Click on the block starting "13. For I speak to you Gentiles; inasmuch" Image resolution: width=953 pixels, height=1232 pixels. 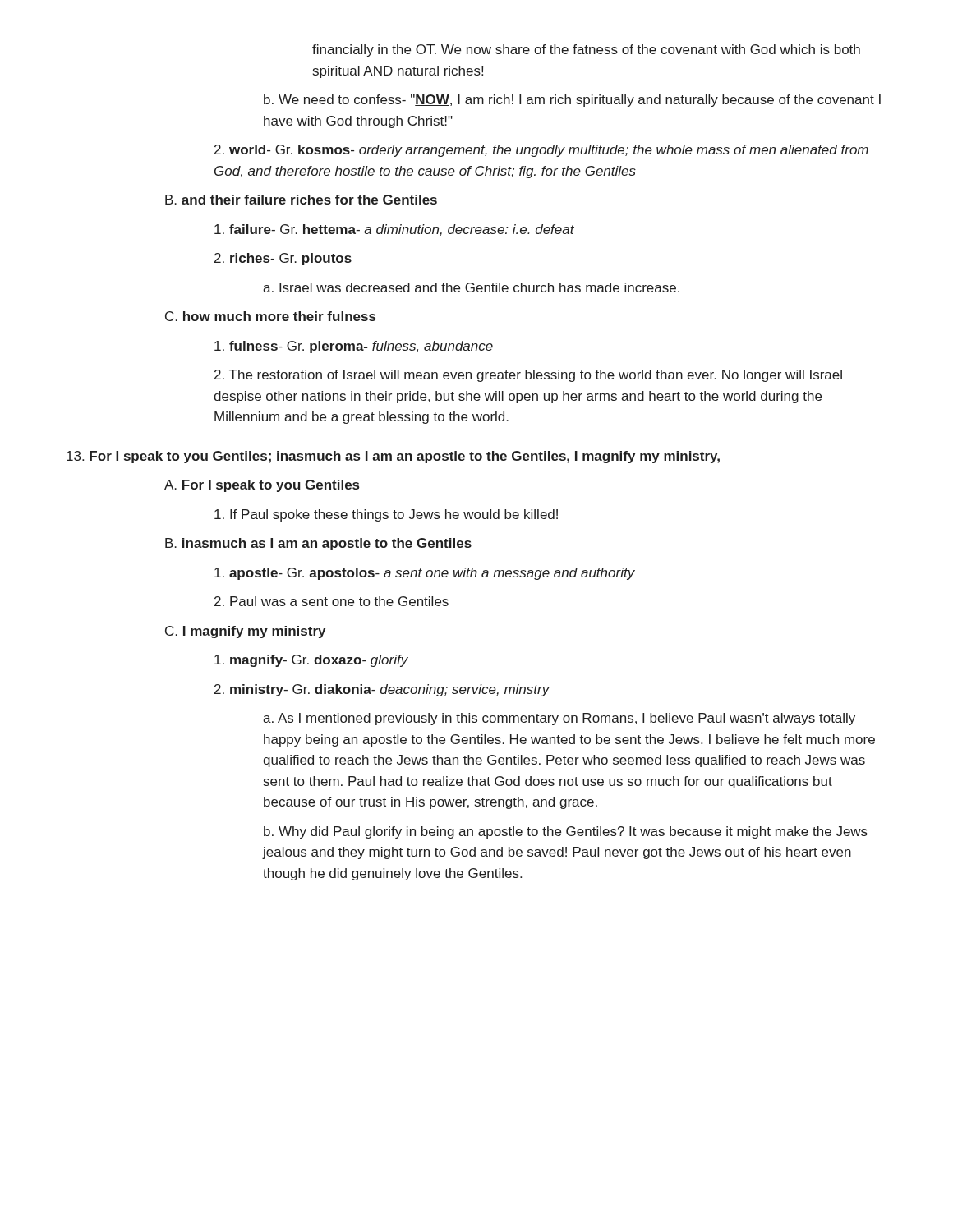393,456
